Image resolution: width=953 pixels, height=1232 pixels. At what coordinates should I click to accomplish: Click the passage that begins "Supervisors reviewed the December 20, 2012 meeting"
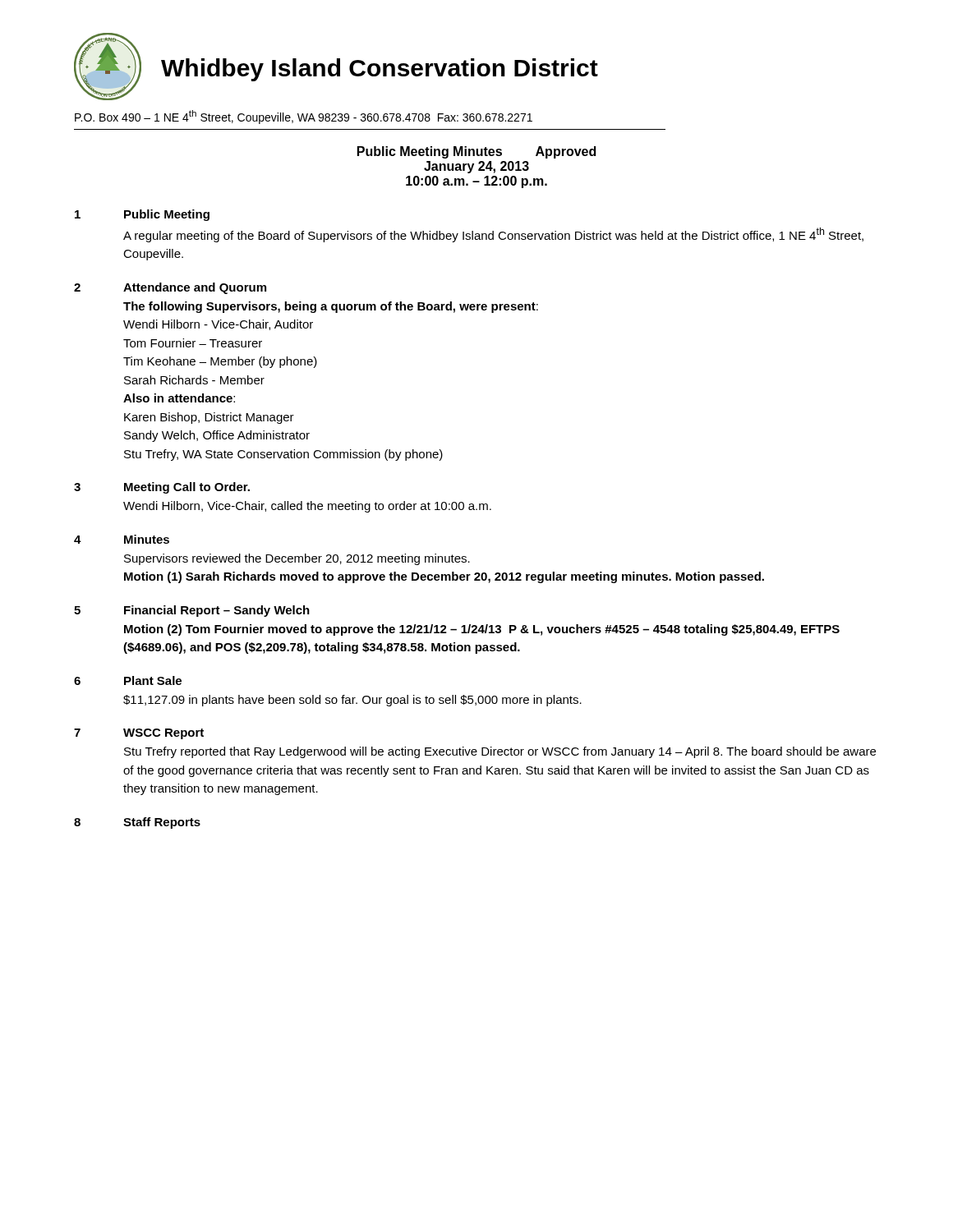444,567
